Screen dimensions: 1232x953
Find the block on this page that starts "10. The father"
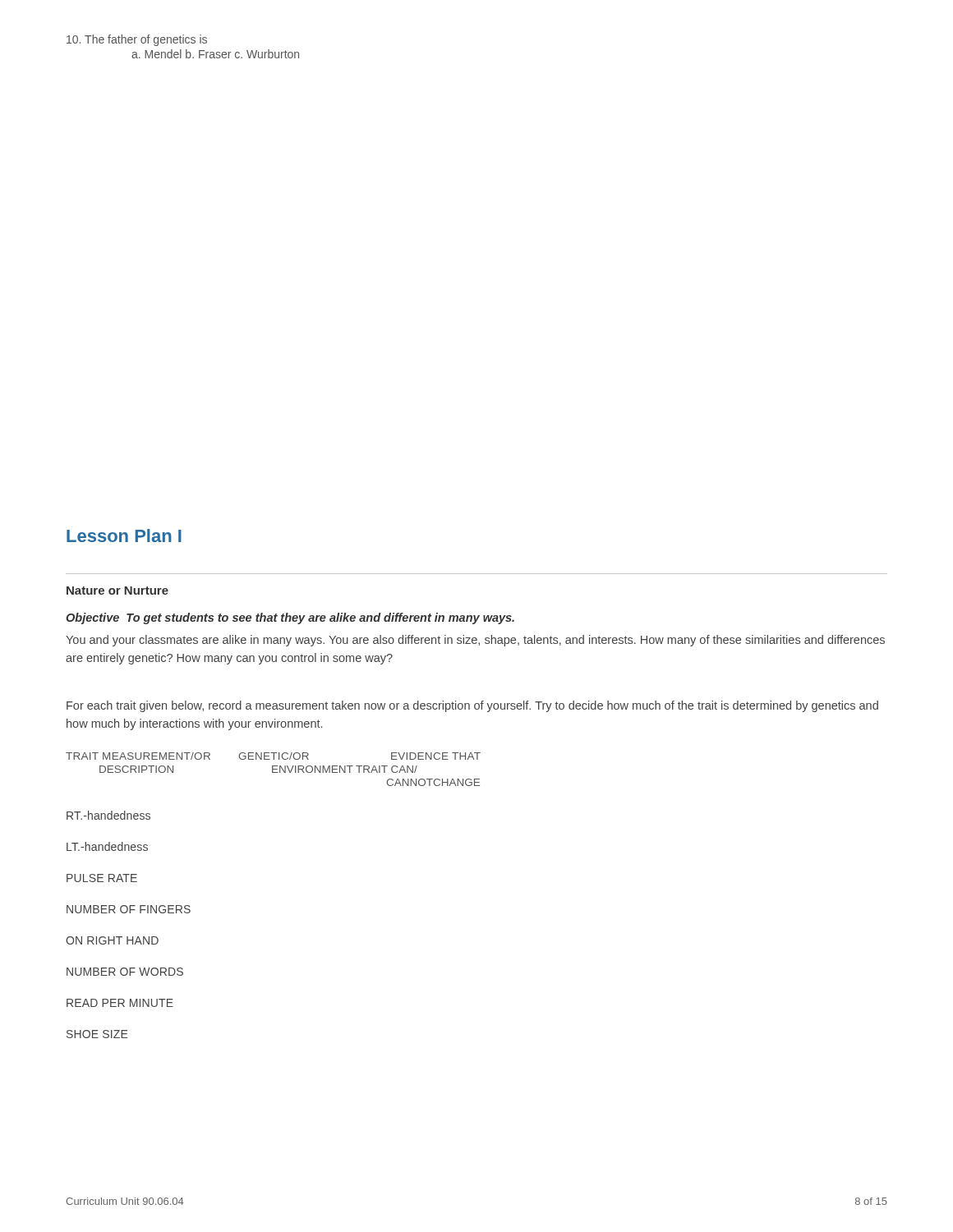[x=137, y=39]
